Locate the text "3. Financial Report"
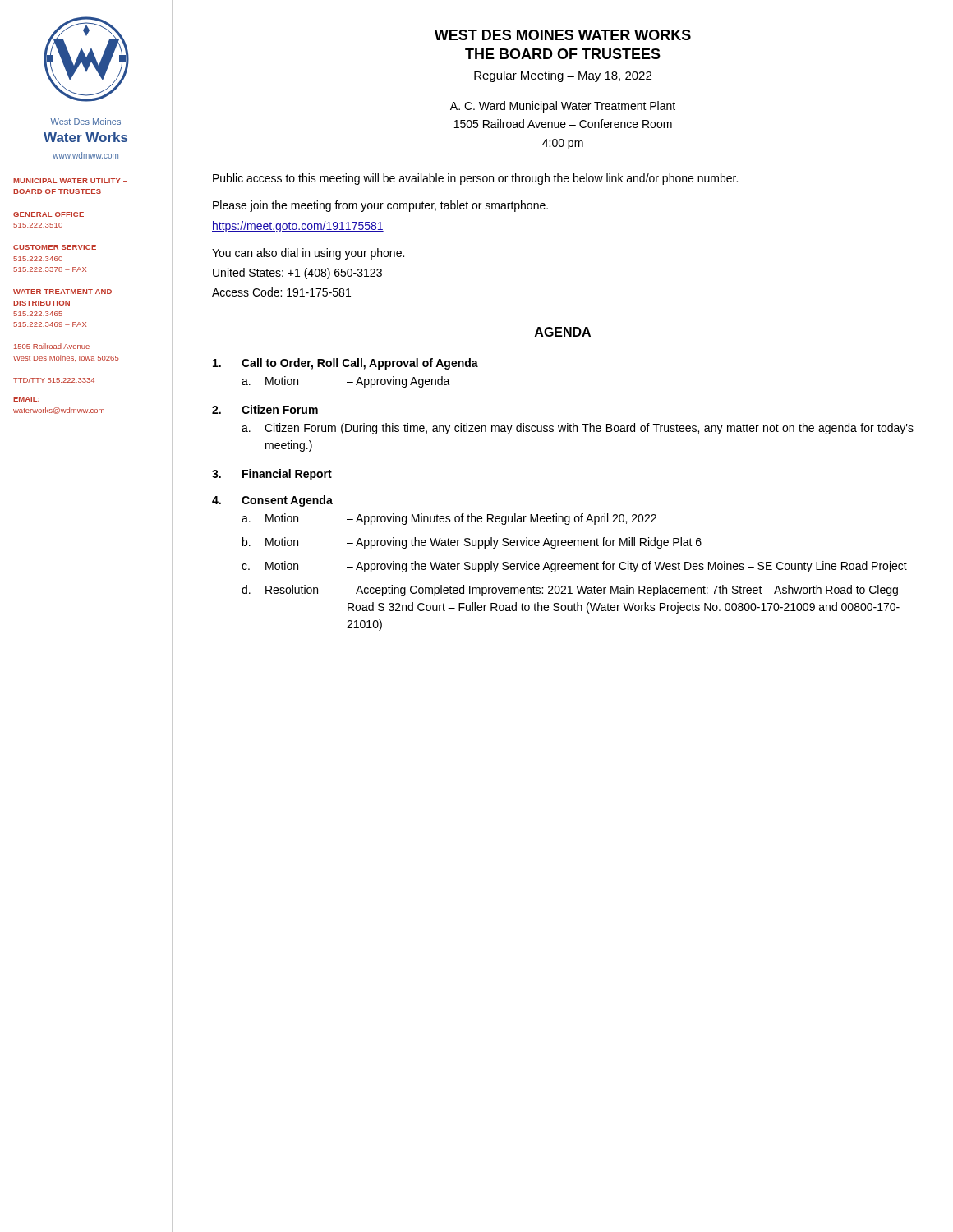953x1232 pixels. (272, 475)
